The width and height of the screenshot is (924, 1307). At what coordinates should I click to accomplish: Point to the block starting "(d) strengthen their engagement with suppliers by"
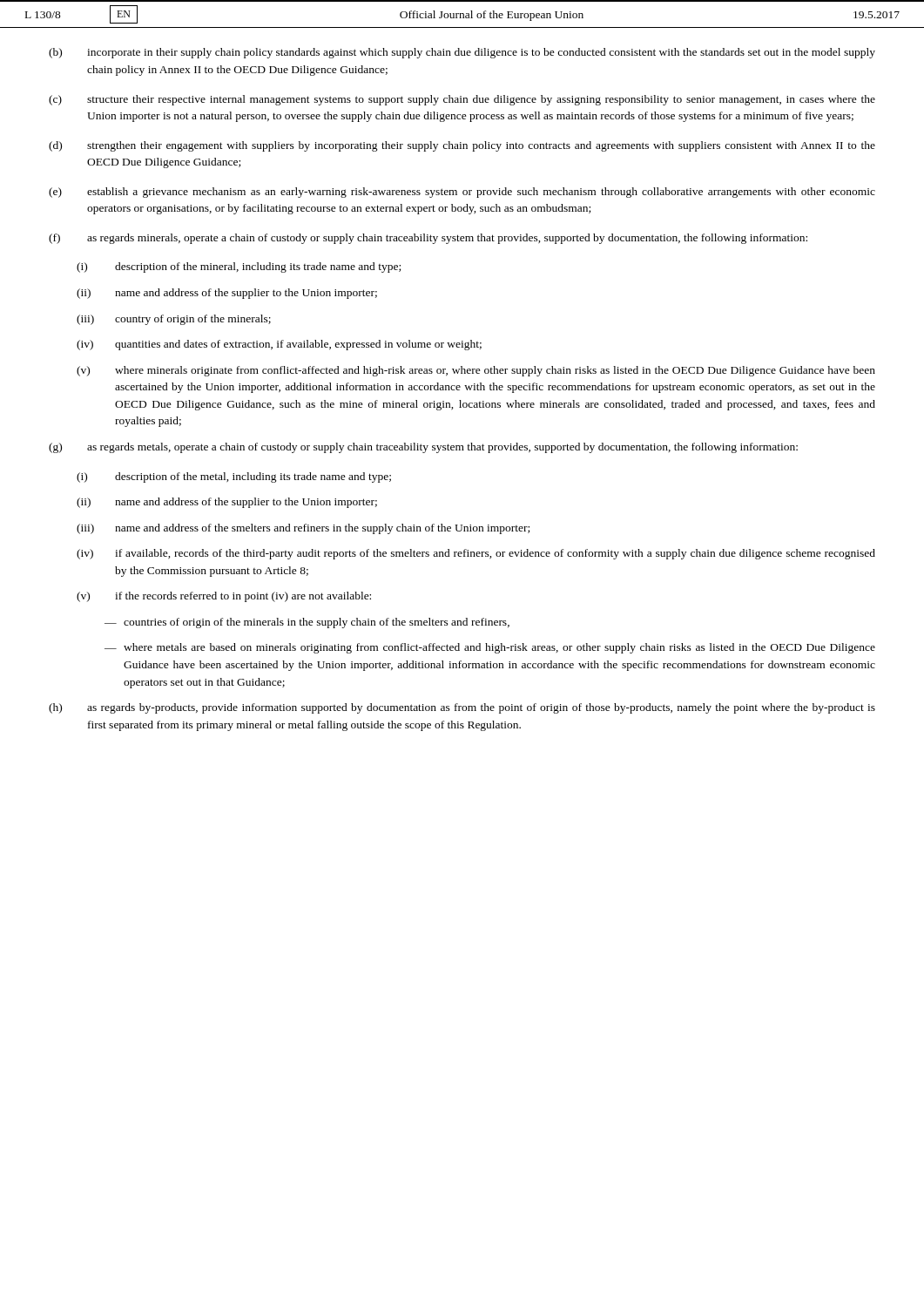pos(462,154)
